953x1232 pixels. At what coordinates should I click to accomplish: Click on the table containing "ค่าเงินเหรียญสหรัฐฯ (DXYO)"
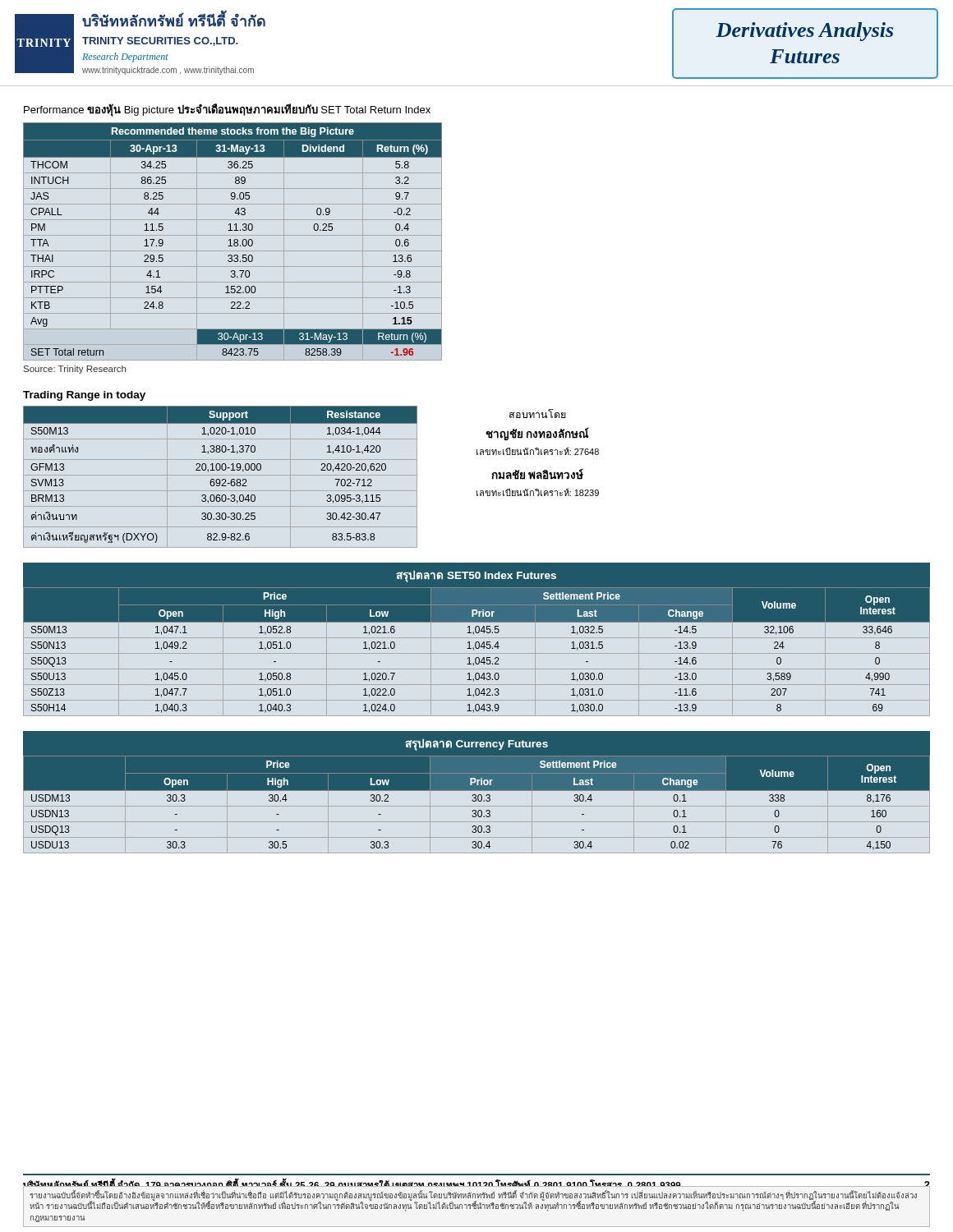(220, 477)
